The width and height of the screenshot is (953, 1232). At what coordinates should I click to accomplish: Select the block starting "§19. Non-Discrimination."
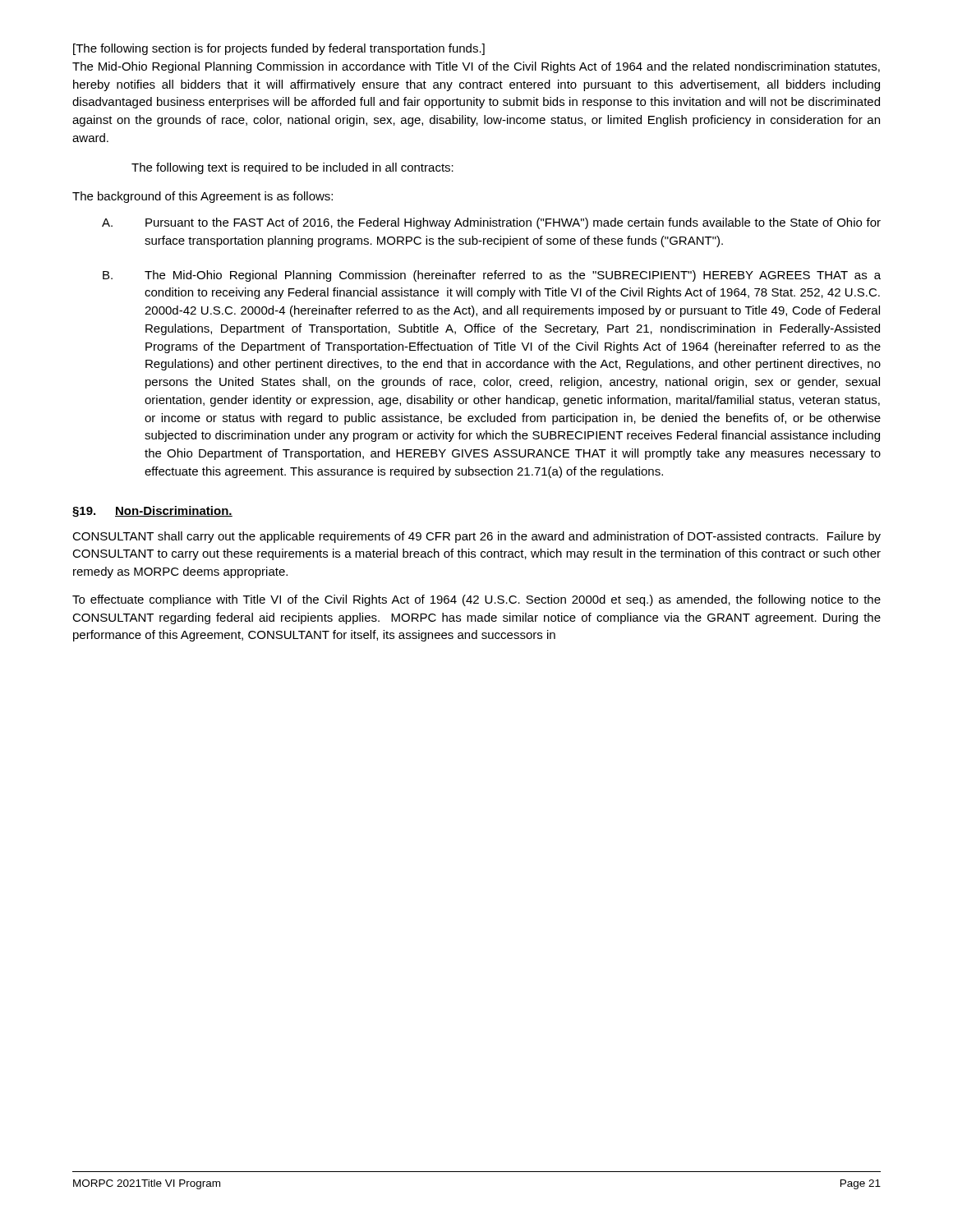152,510
